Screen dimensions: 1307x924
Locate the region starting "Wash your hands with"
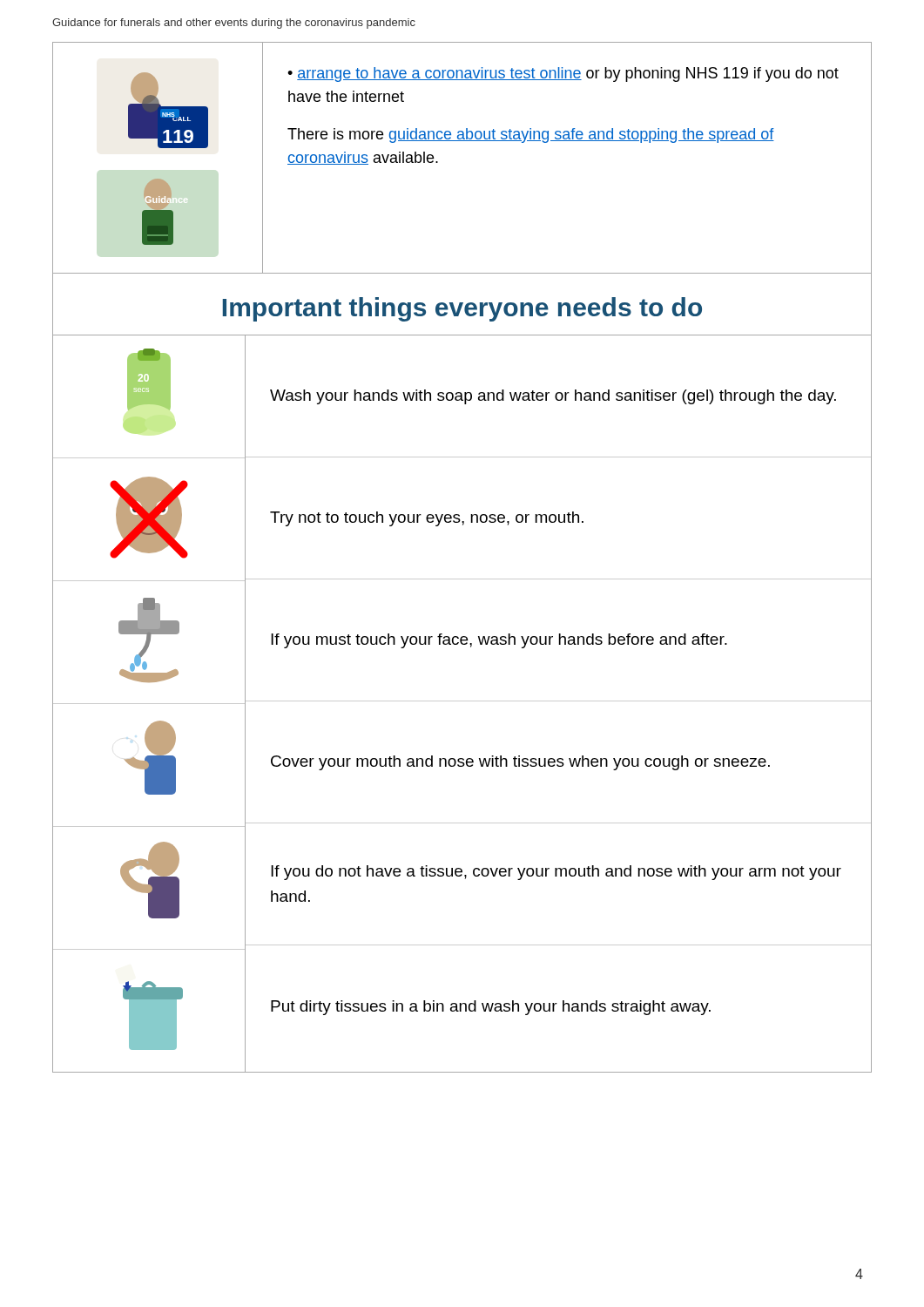click(x=554, y=395)
